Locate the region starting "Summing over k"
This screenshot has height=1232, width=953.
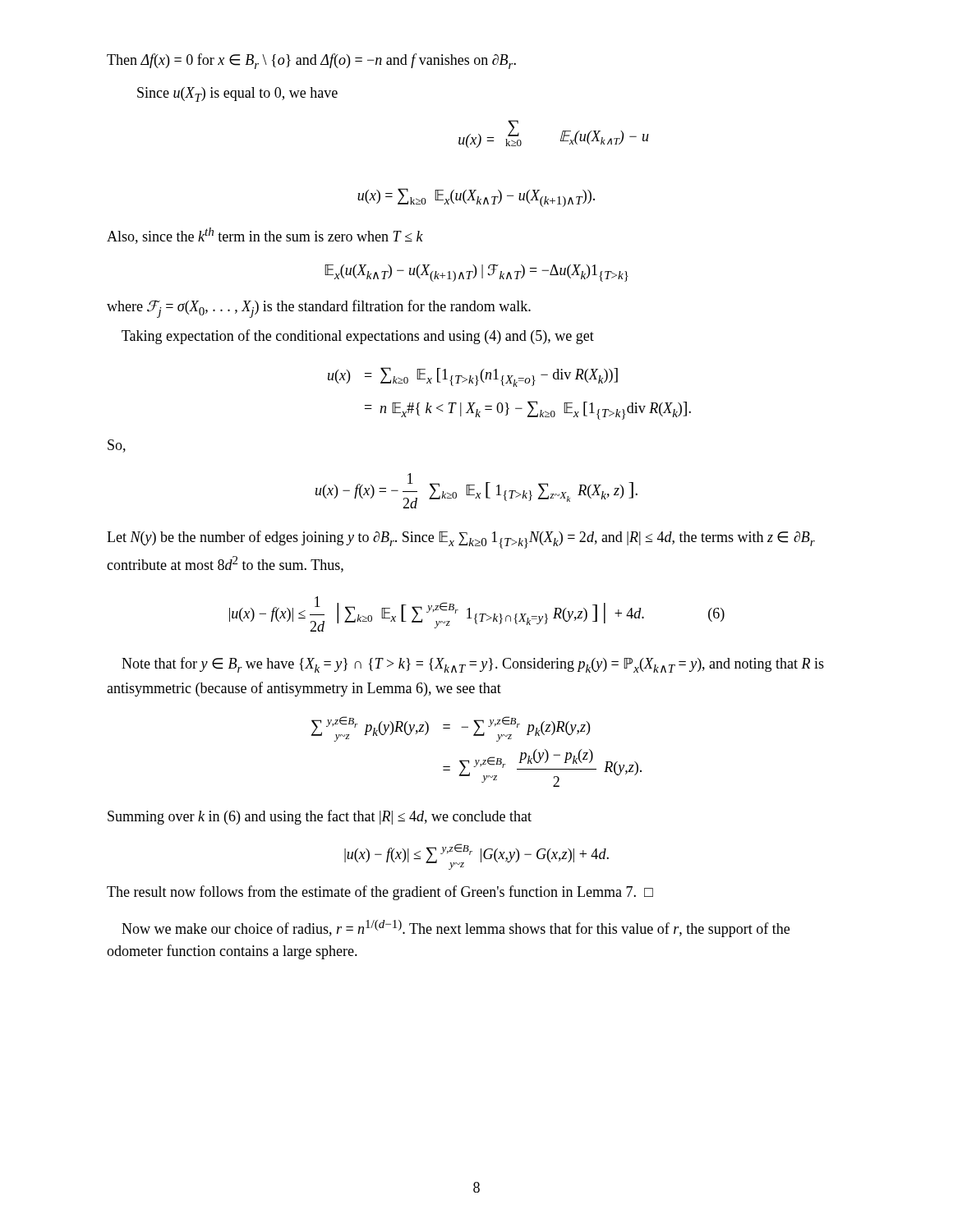pyautogui.click(x=319, y=817)
